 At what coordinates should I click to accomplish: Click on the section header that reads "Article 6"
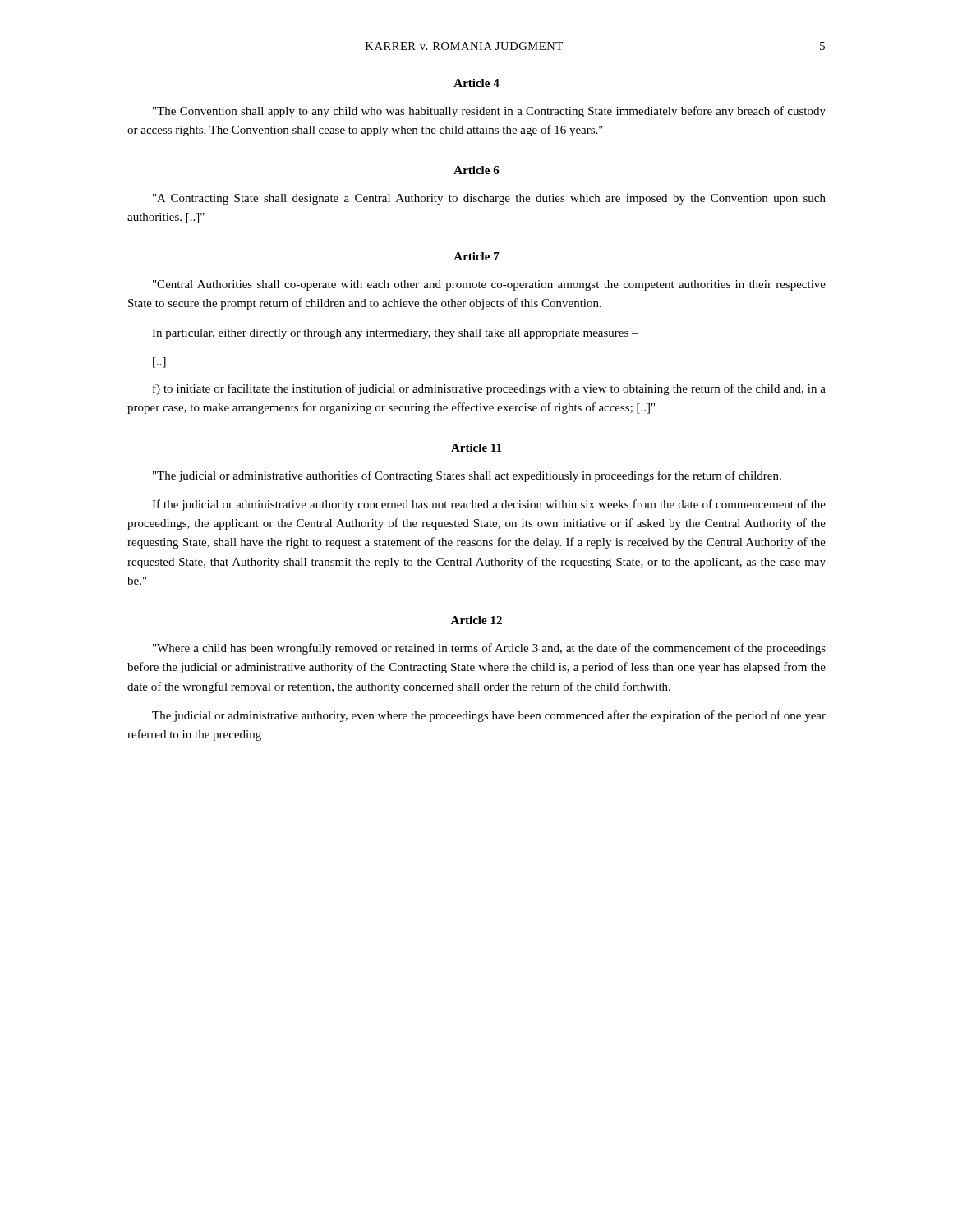pos(476,170)
